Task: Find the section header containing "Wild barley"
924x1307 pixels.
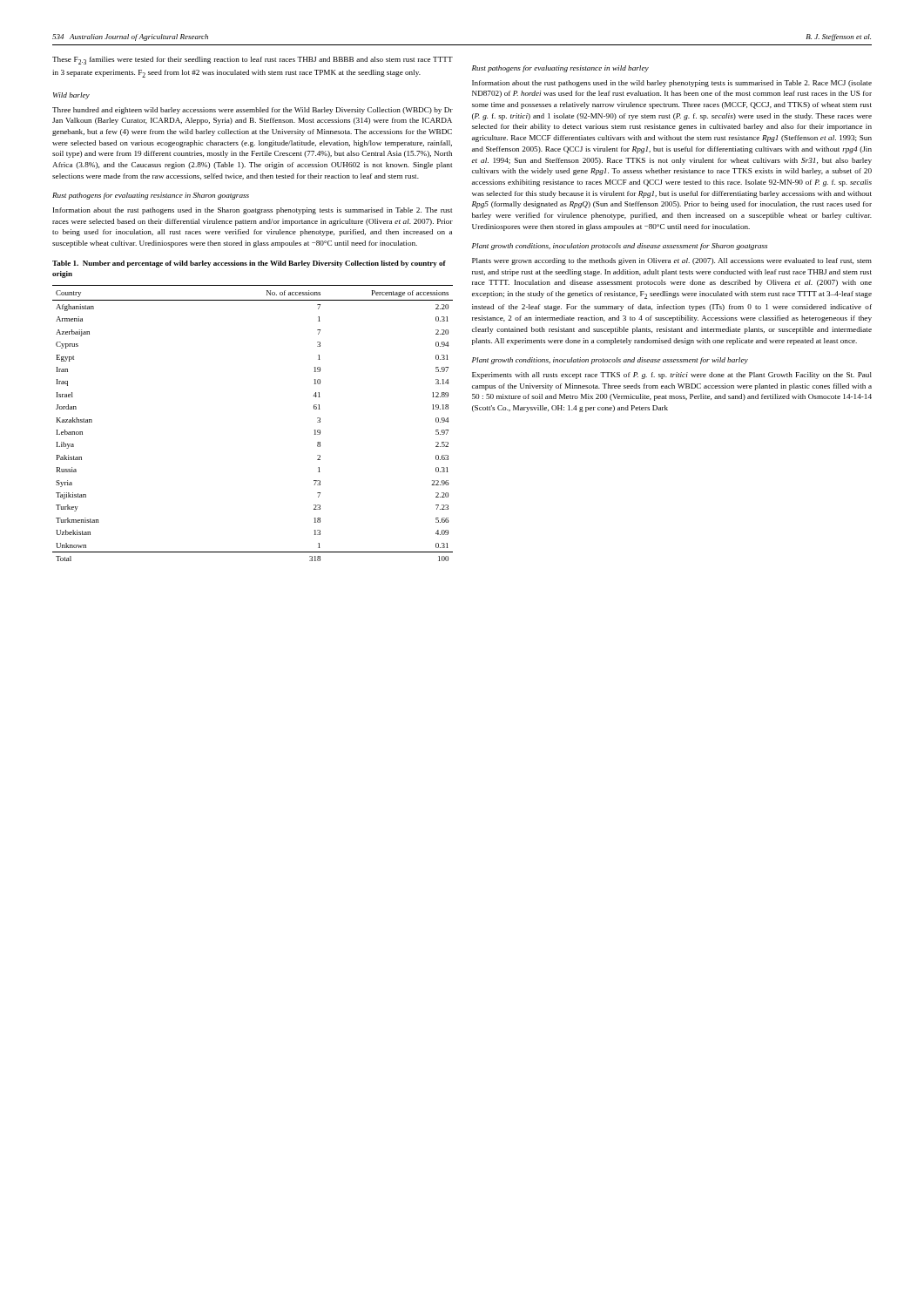Action: point(71,96)
